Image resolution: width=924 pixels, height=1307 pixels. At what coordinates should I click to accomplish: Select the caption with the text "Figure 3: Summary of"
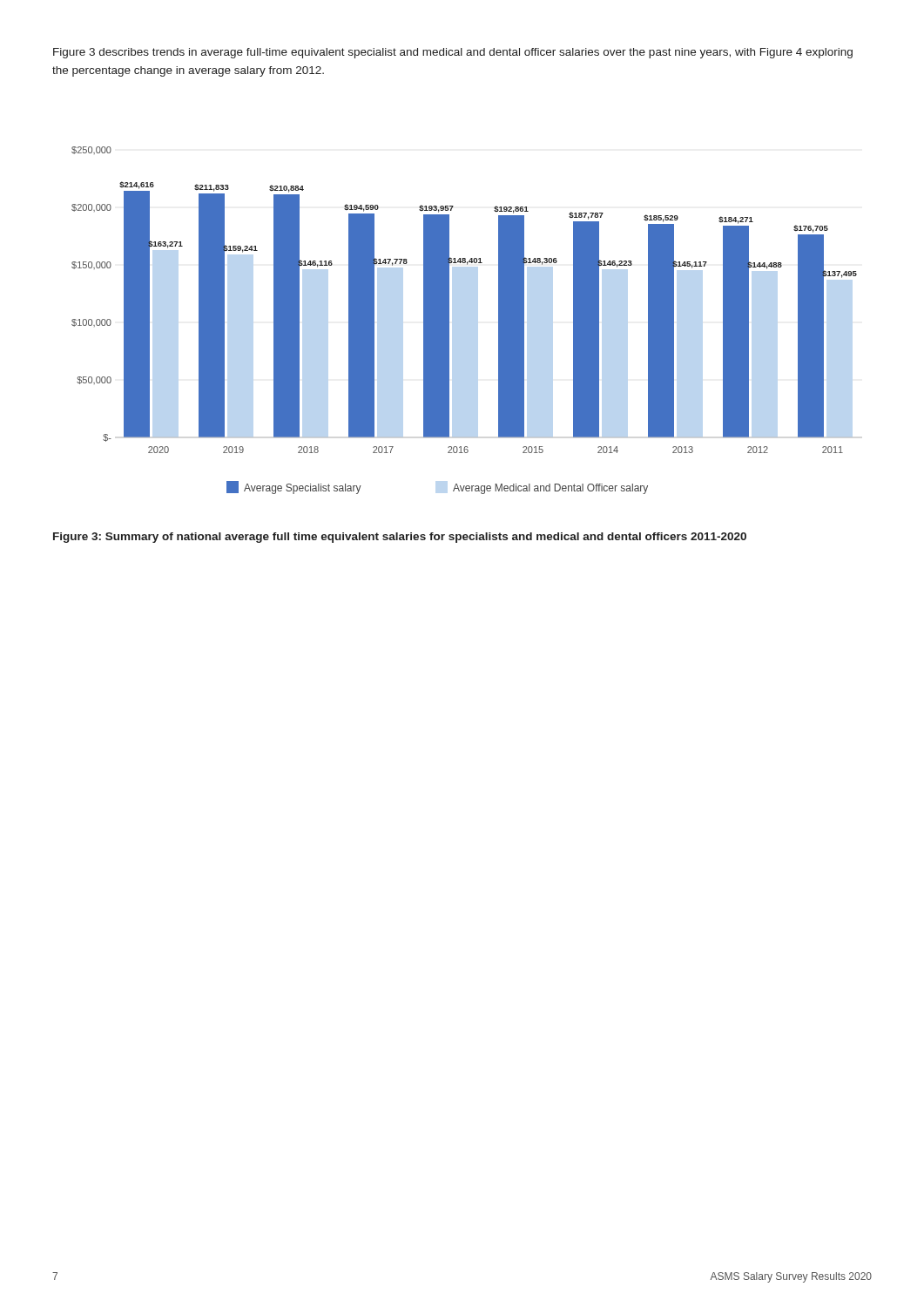(x=400, y=536)
